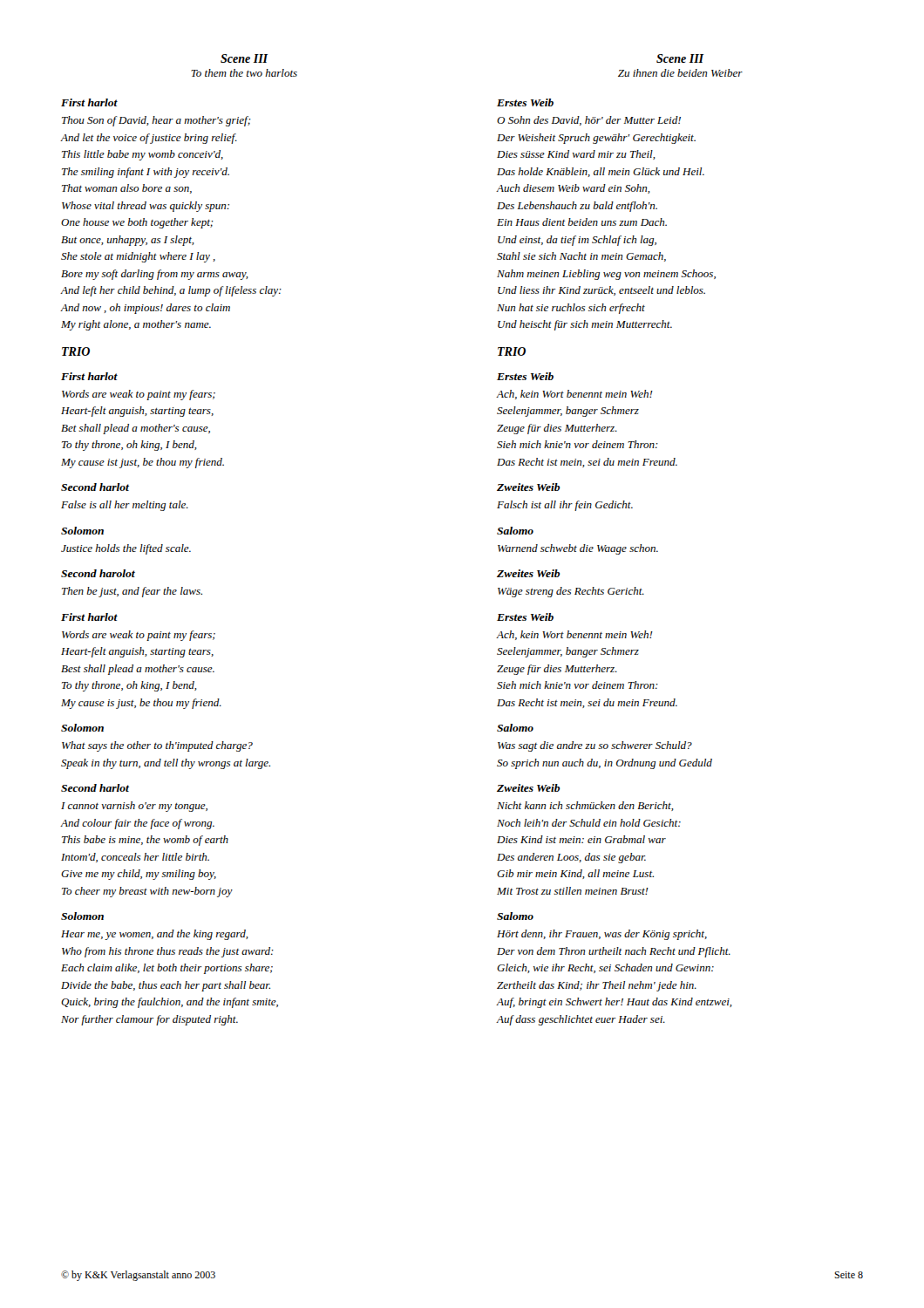
Task: Find the section header that reads "Scene III Zu ihnen die beiden Weiber"
Action: click(x=680, y=66)
